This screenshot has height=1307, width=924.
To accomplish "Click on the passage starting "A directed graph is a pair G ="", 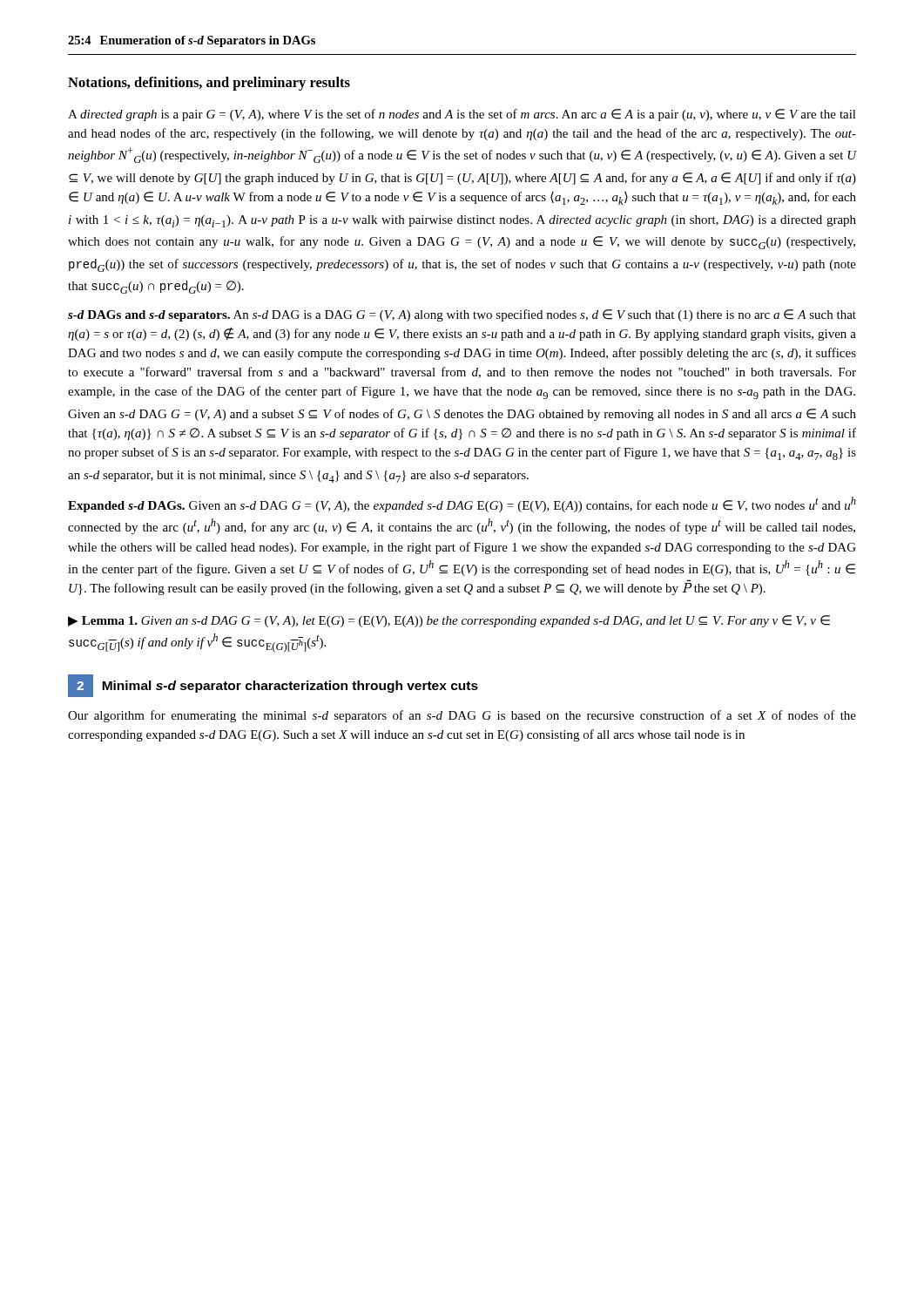I will click(462, 201).
